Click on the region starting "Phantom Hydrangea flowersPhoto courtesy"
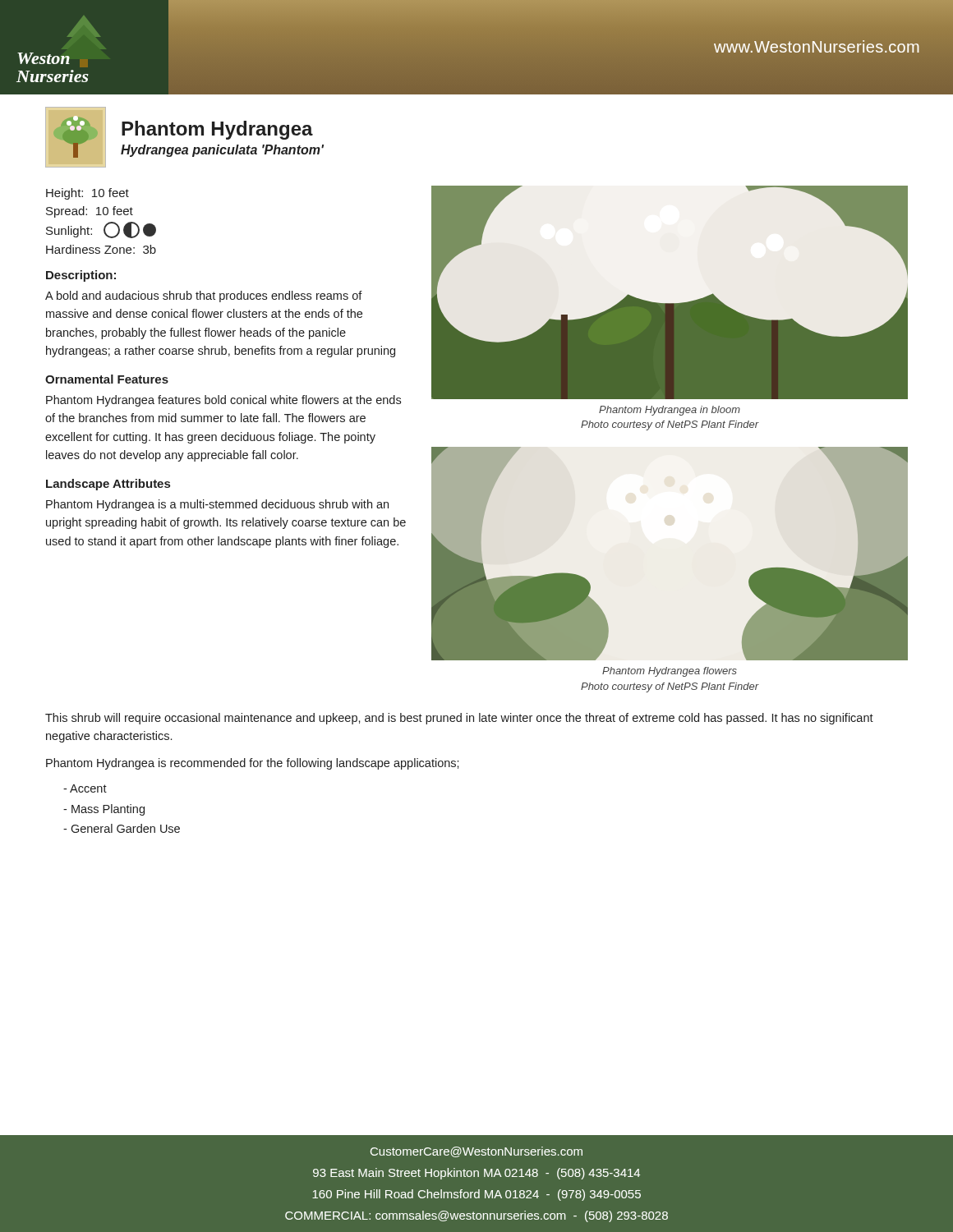 pyautogui.click(x=670, y=678)
